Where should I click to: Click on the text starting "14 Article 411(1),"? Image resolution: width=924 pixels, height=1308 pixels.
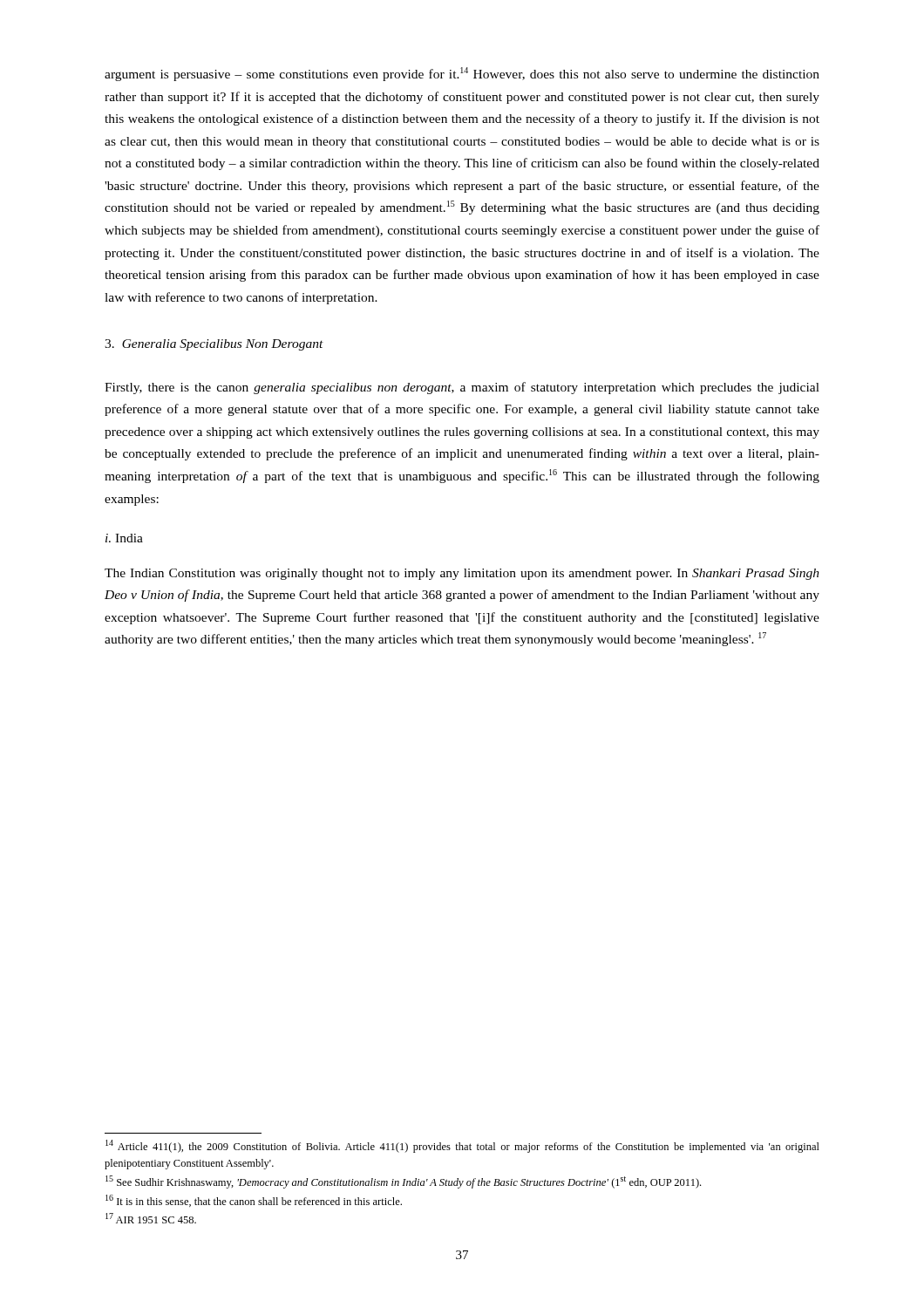pos(462,1154)
